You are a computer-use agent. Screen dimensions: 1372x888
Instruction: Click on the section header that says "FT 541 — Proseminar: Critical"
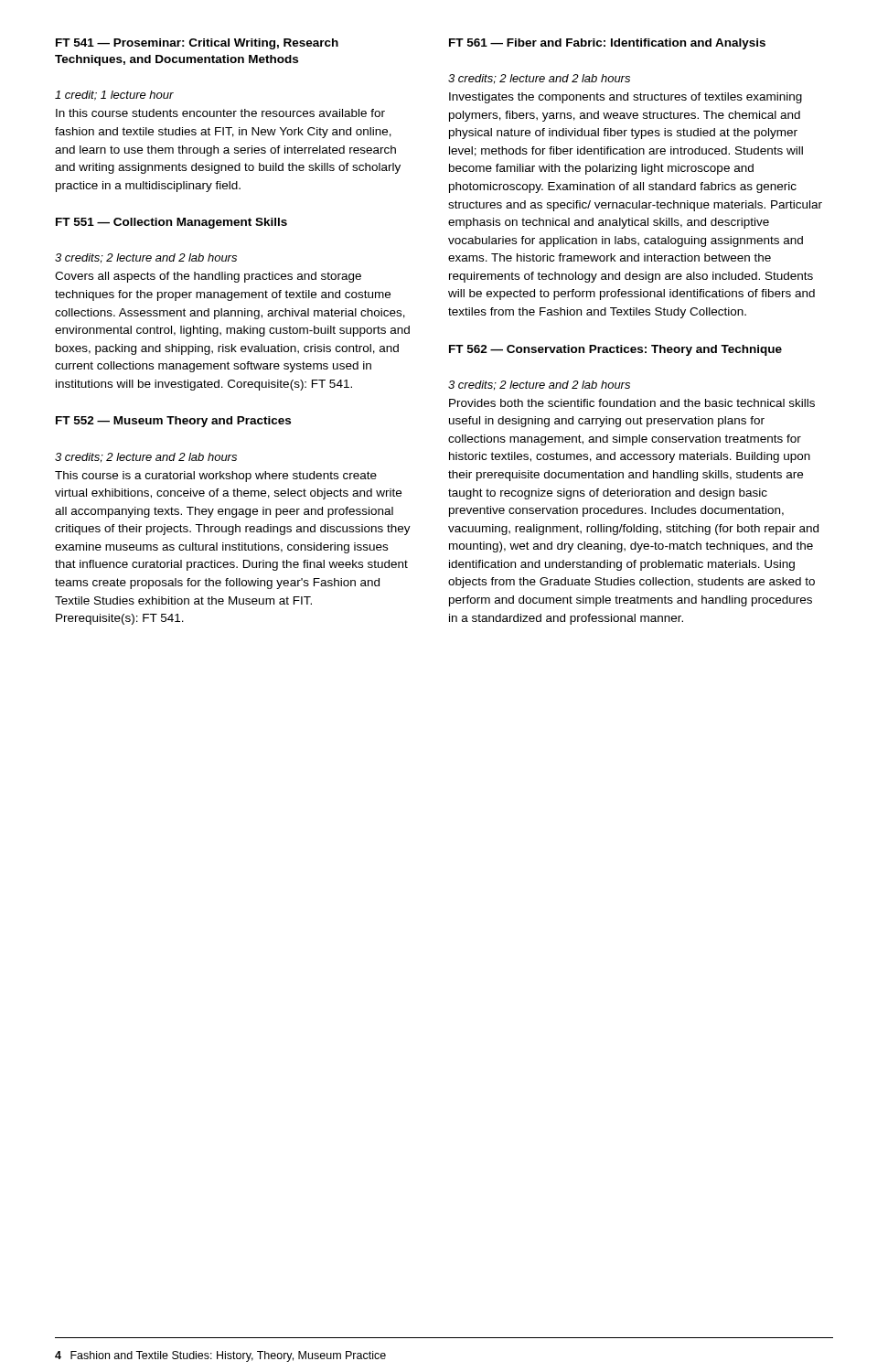coord(233,51)
